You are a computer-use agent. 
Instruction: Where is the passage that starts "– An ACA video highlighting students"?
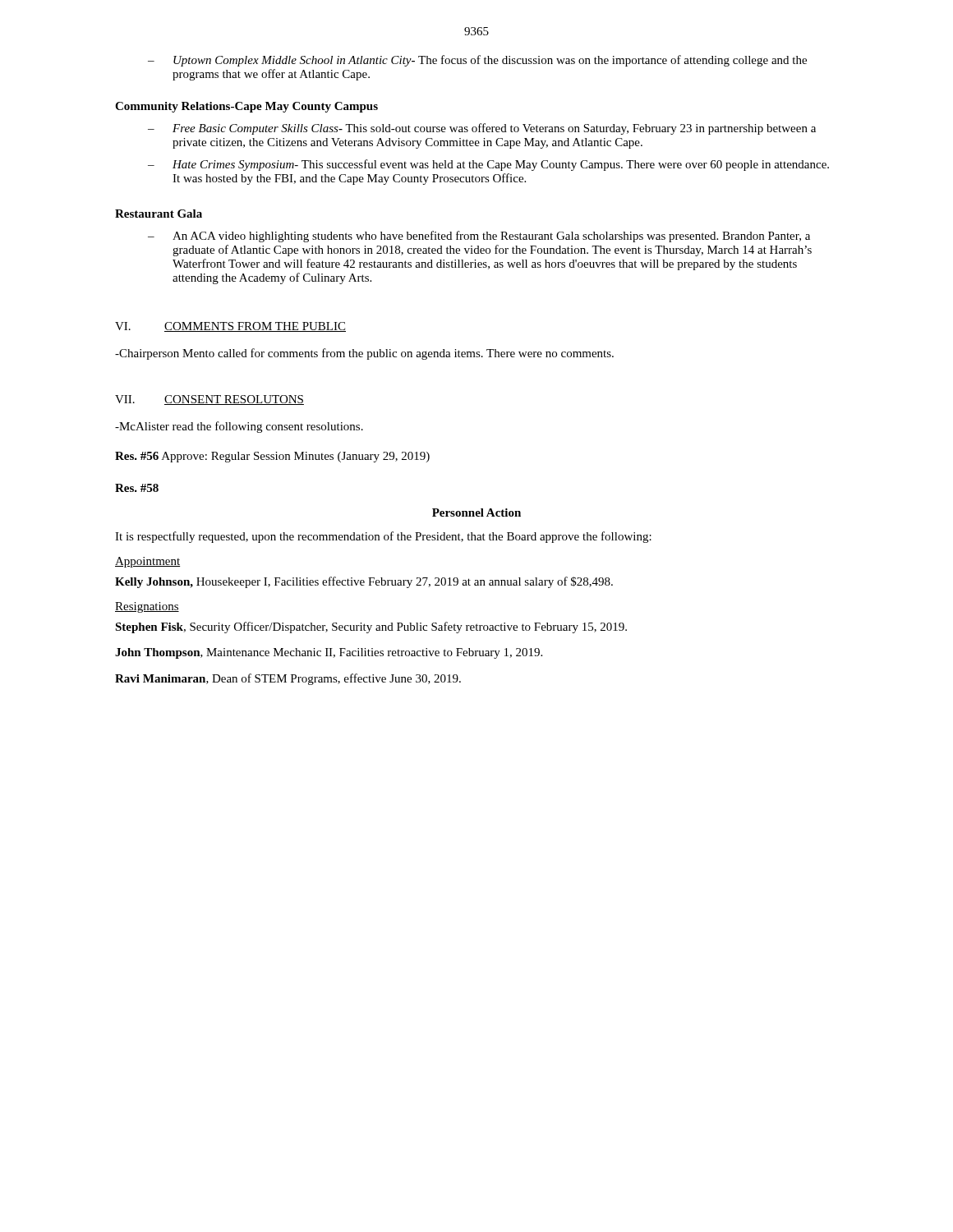tap(493, 257)
